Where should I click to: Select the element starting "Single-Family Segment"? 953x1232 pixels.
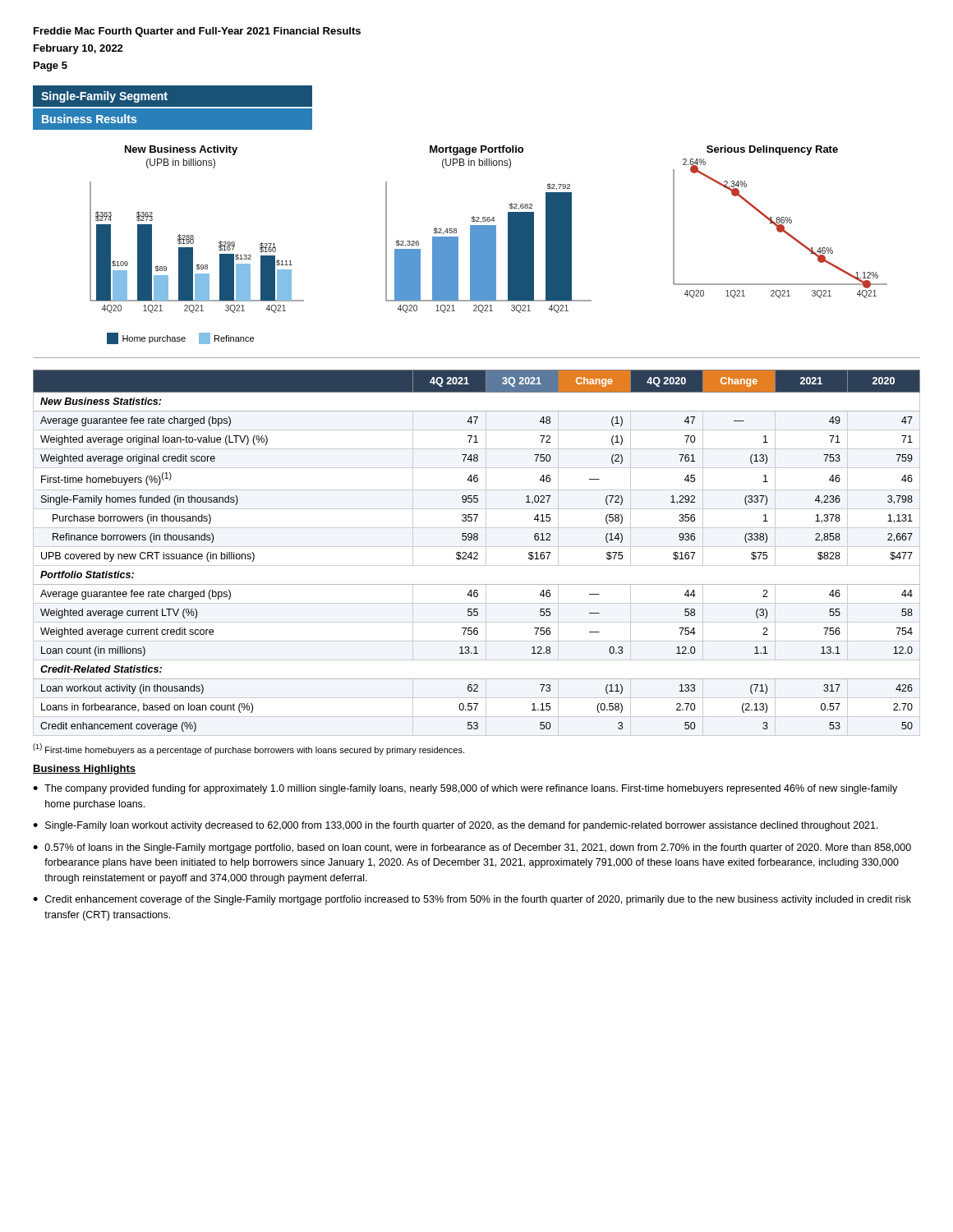click(104, 96)
